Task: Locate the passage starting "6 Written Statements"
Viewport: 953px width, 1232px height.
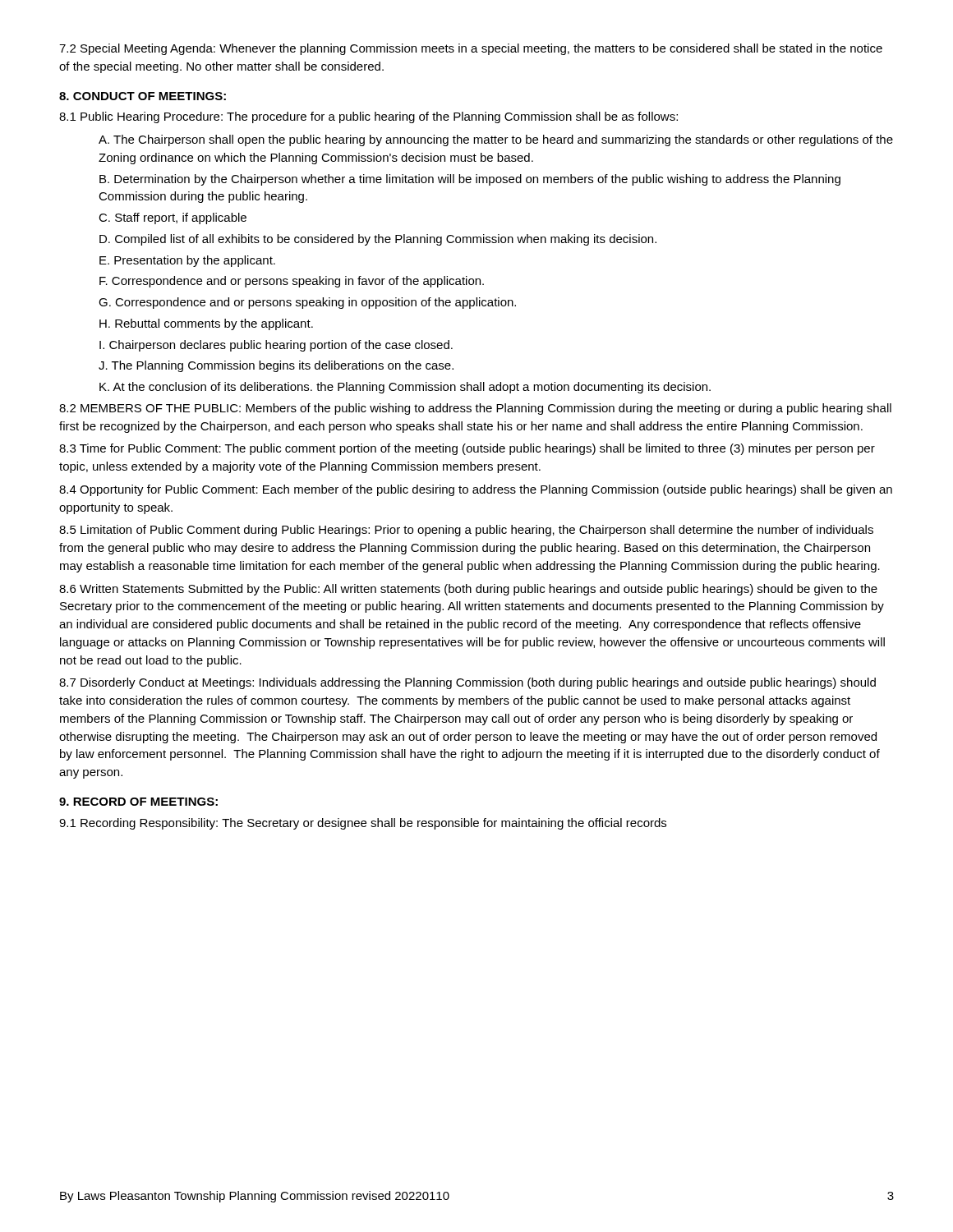Action: pos(472,624)
